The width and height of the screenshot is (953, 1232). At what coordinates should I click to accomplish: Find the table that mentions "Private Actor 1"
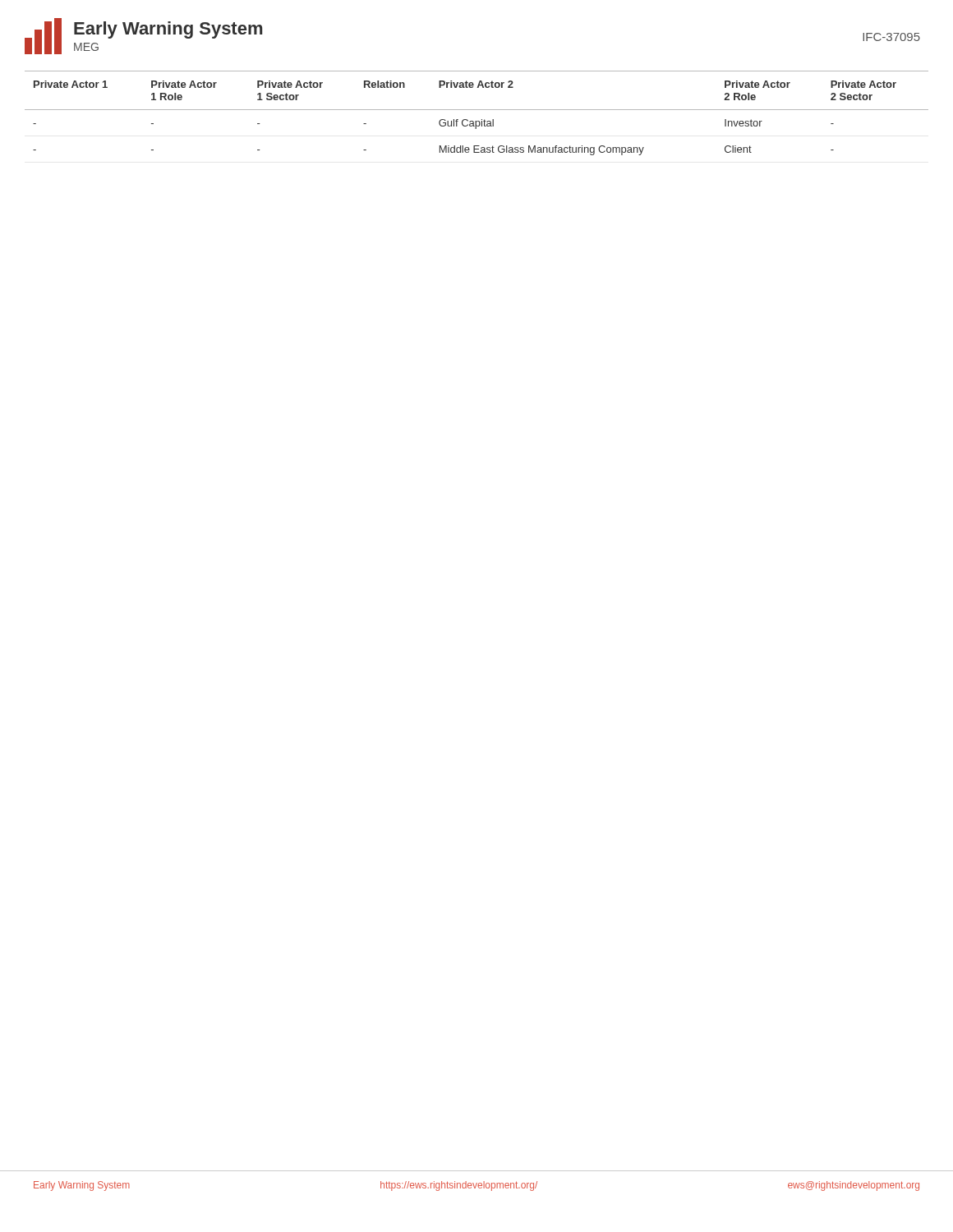point(476,117)
